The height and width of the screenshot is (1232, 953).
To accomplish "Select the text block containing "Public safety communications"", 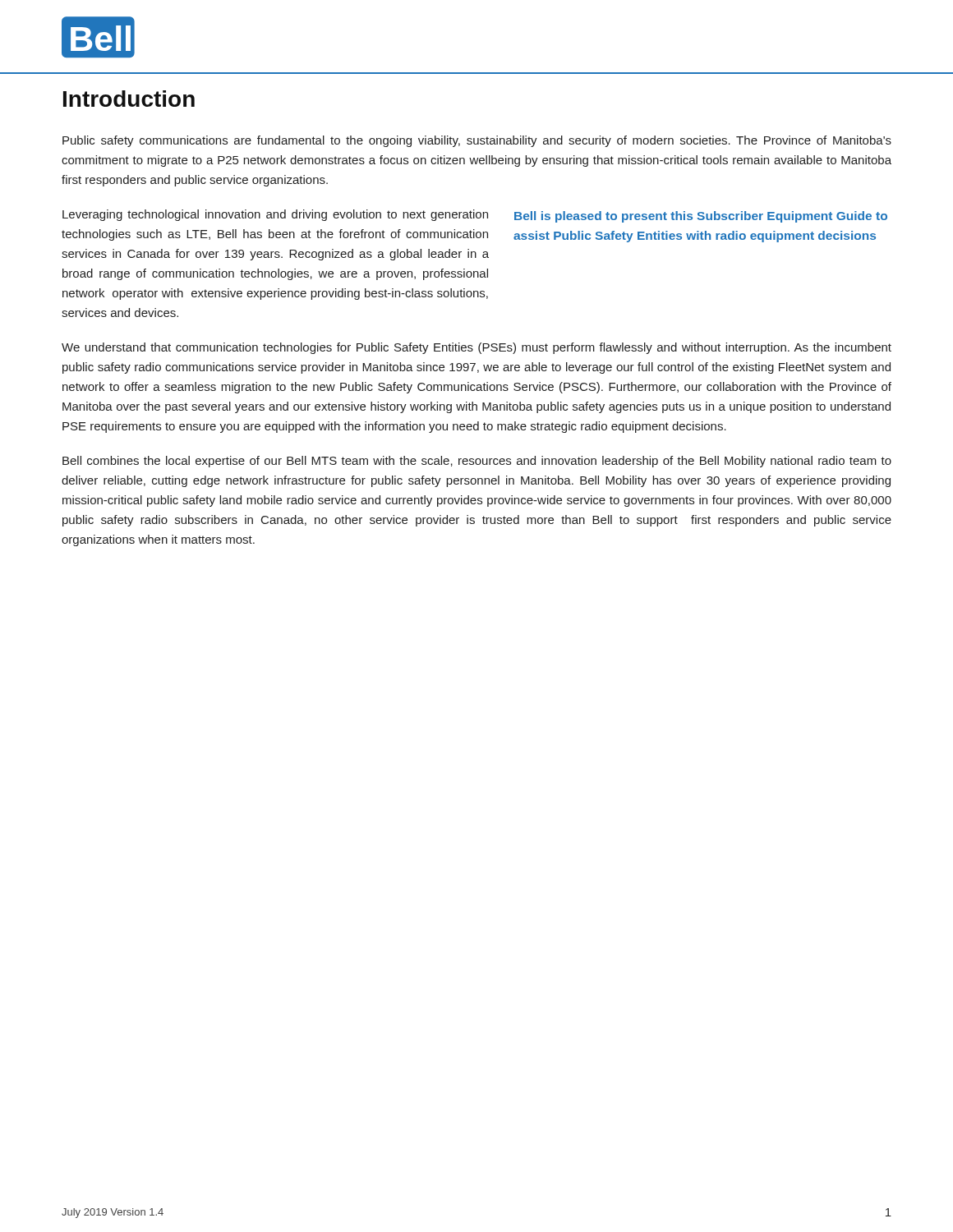I will (476, 160).
